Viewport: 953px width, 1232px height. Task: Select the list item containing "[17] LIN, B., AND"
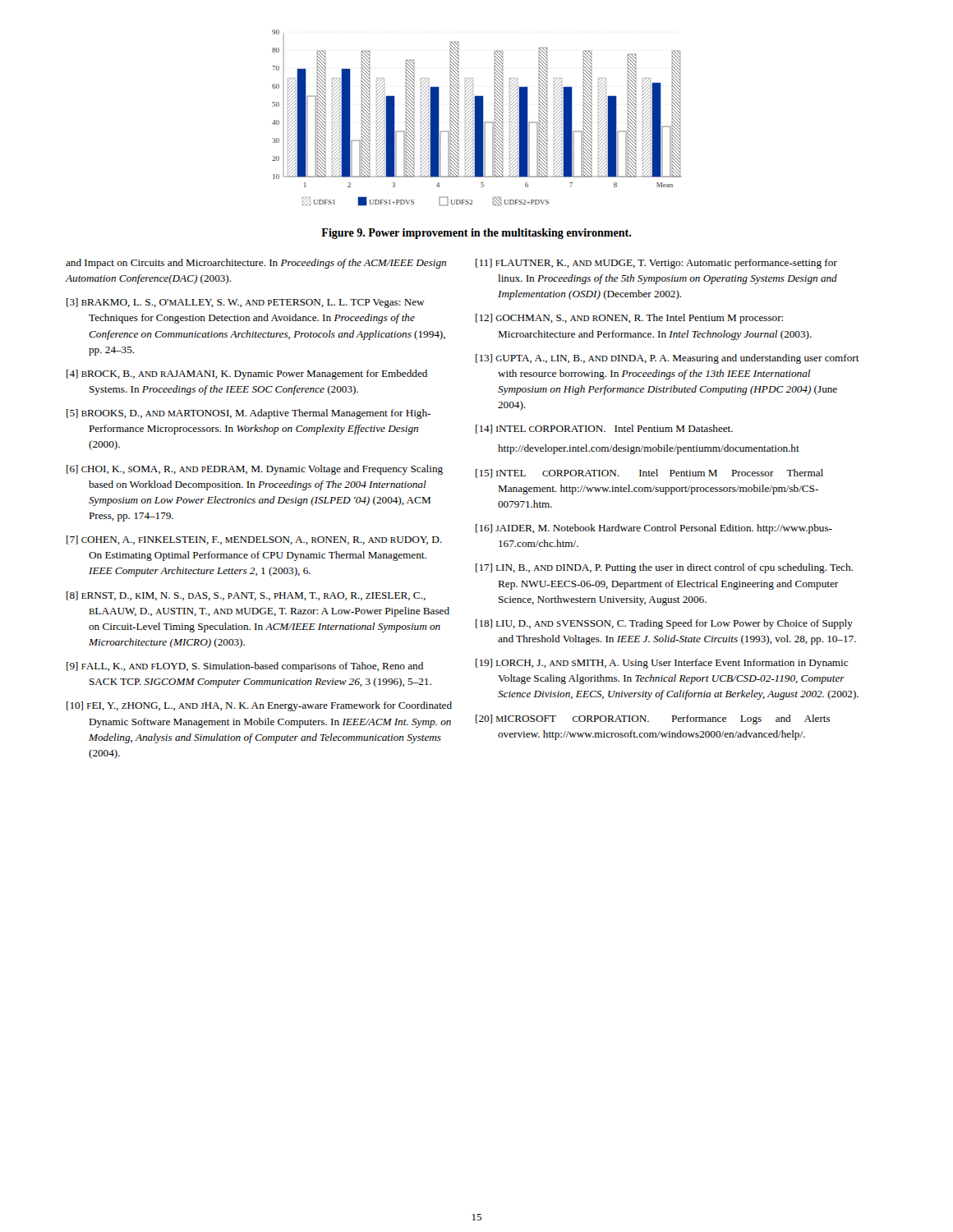pyautogui.click(x=664, y=583)
